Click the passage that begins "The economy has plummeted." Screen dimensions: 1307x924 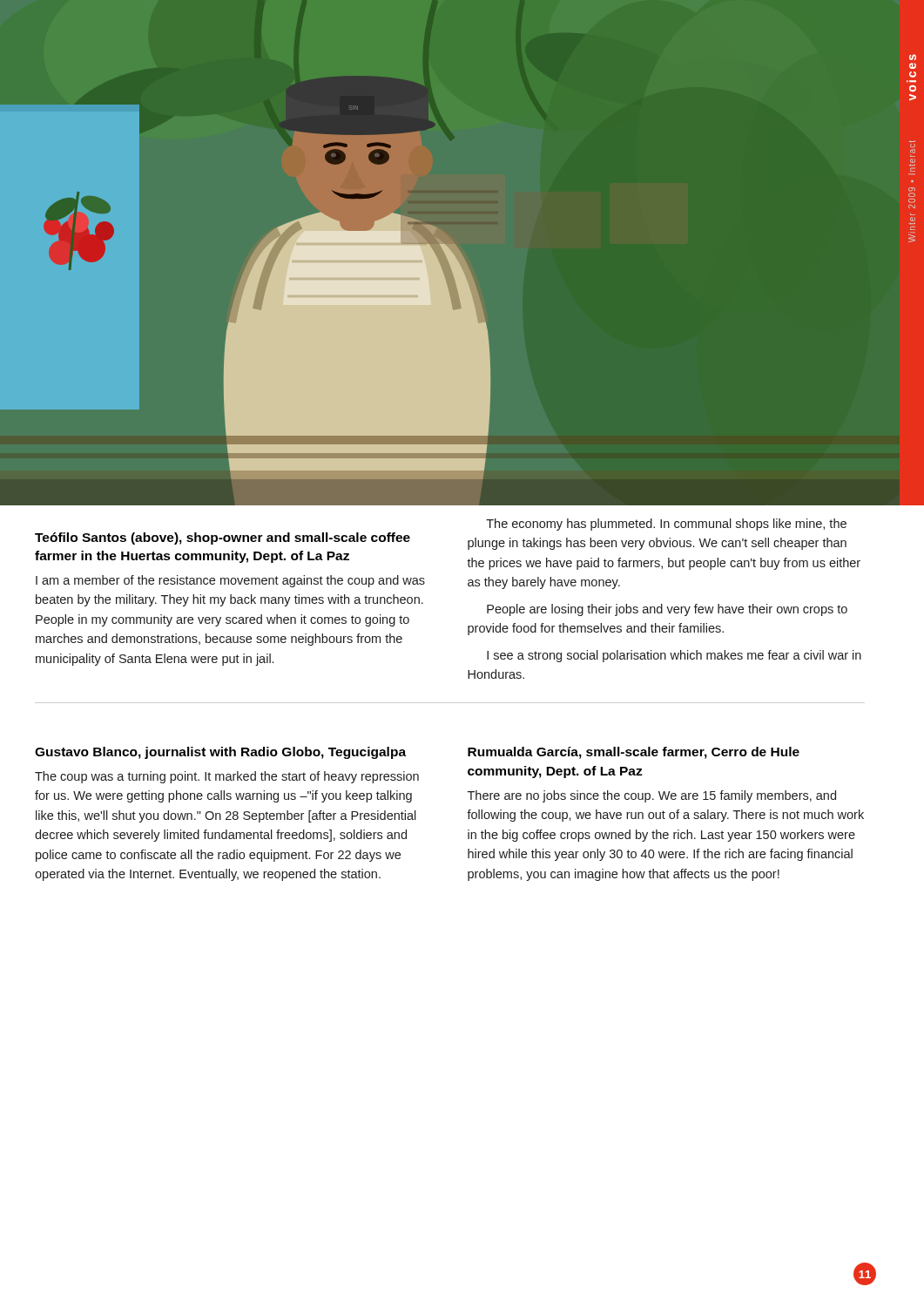pos(666,599)
